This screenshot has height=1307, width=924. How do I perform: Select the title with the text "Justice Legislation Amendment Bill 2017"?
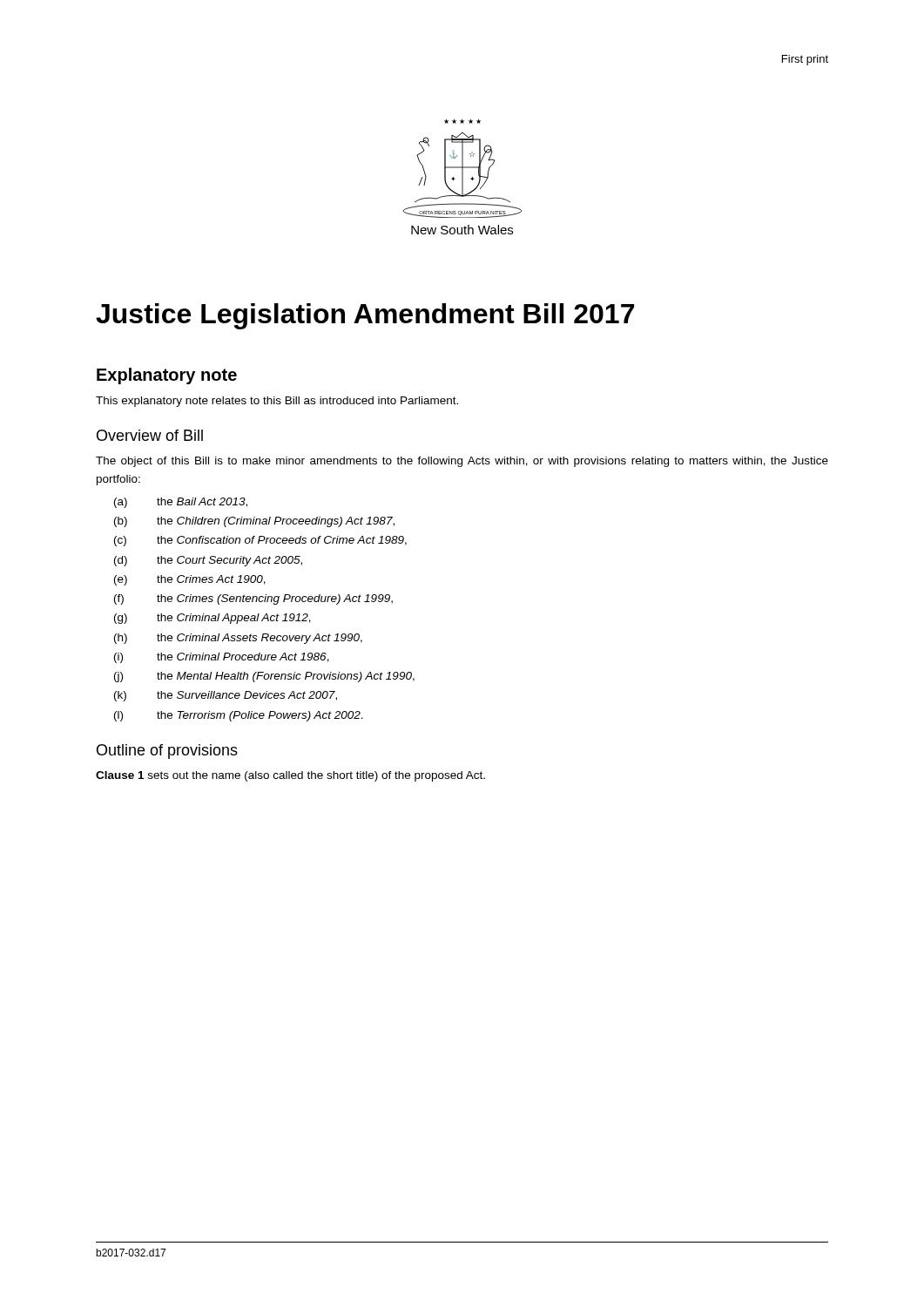coord(366,314)
